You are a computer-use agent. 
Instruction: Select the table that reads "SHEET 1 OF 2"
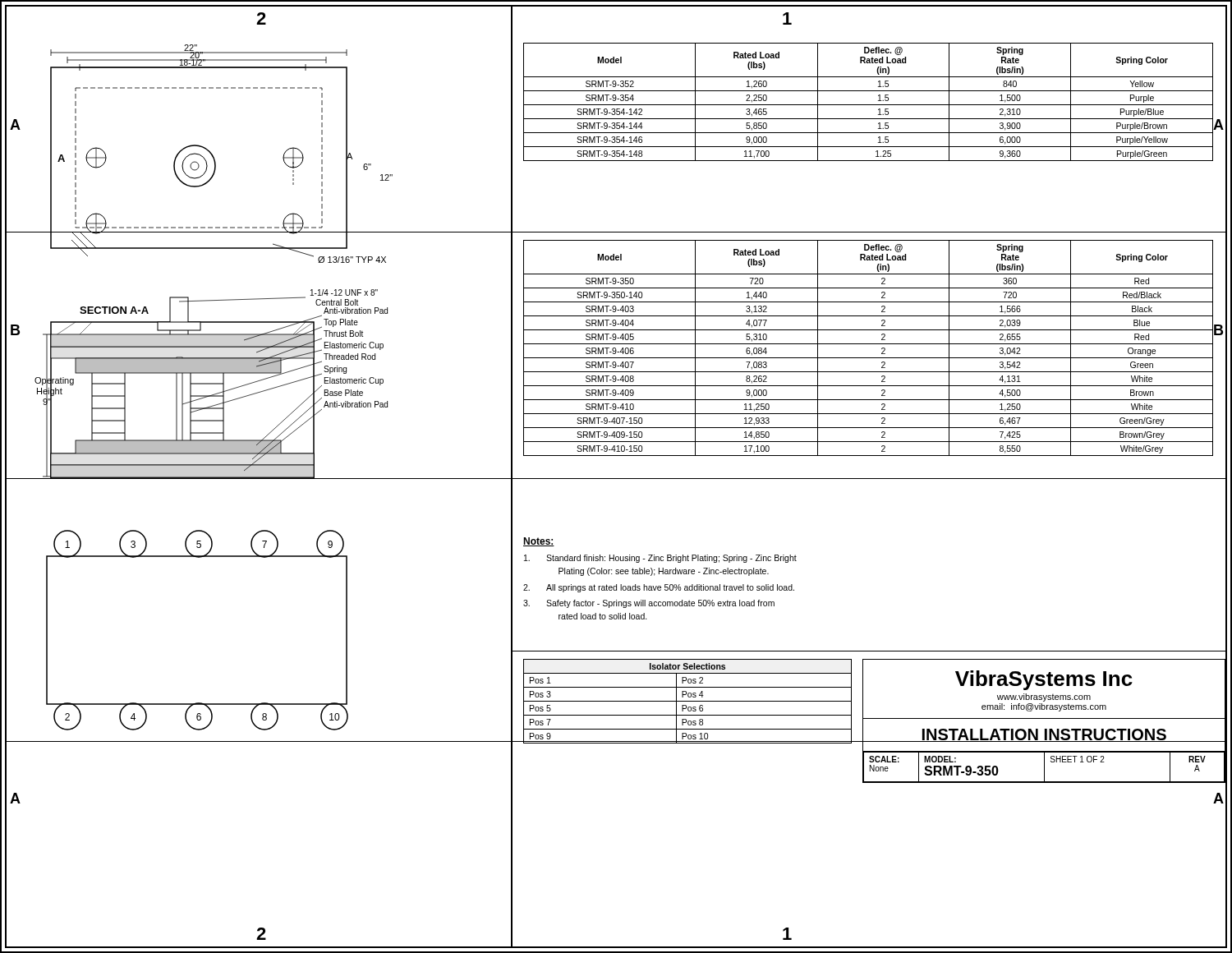click(x=1044, y=767)
